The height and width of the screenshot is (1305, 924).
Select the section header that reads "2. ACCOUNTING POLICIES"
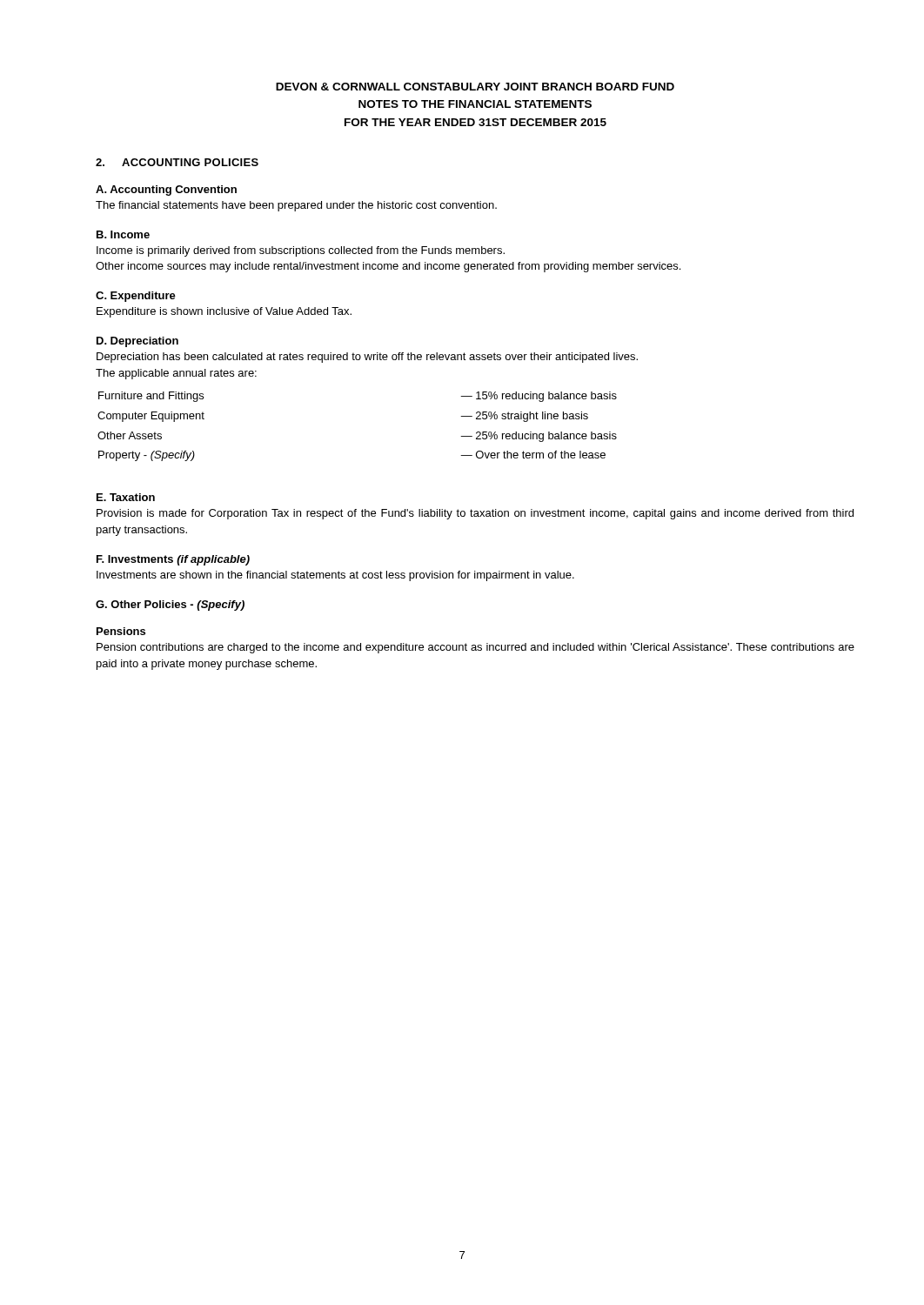tap(177, 162)
